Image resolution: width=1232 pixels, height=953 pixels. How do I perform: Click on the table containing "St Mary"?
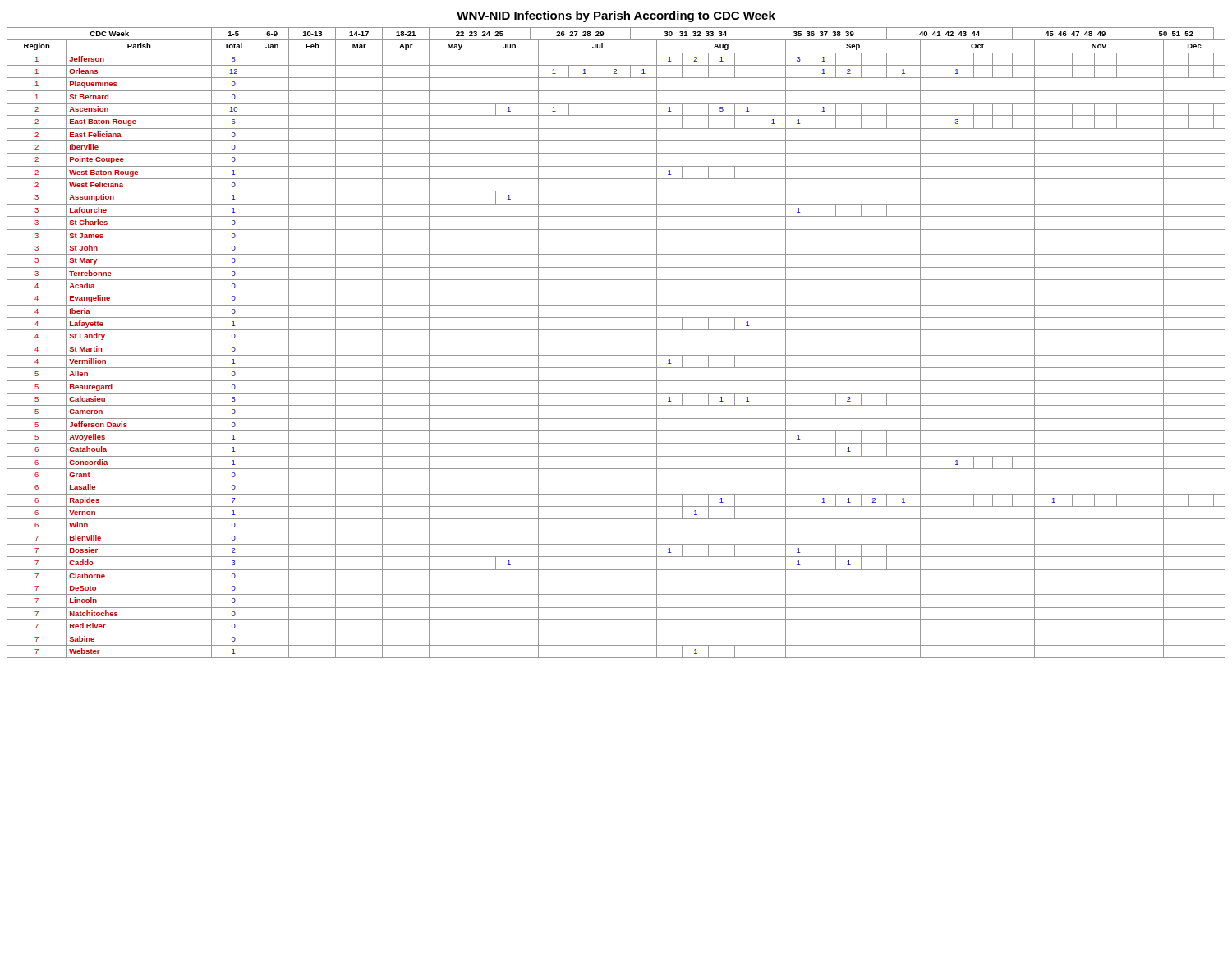tap(616, 343)
